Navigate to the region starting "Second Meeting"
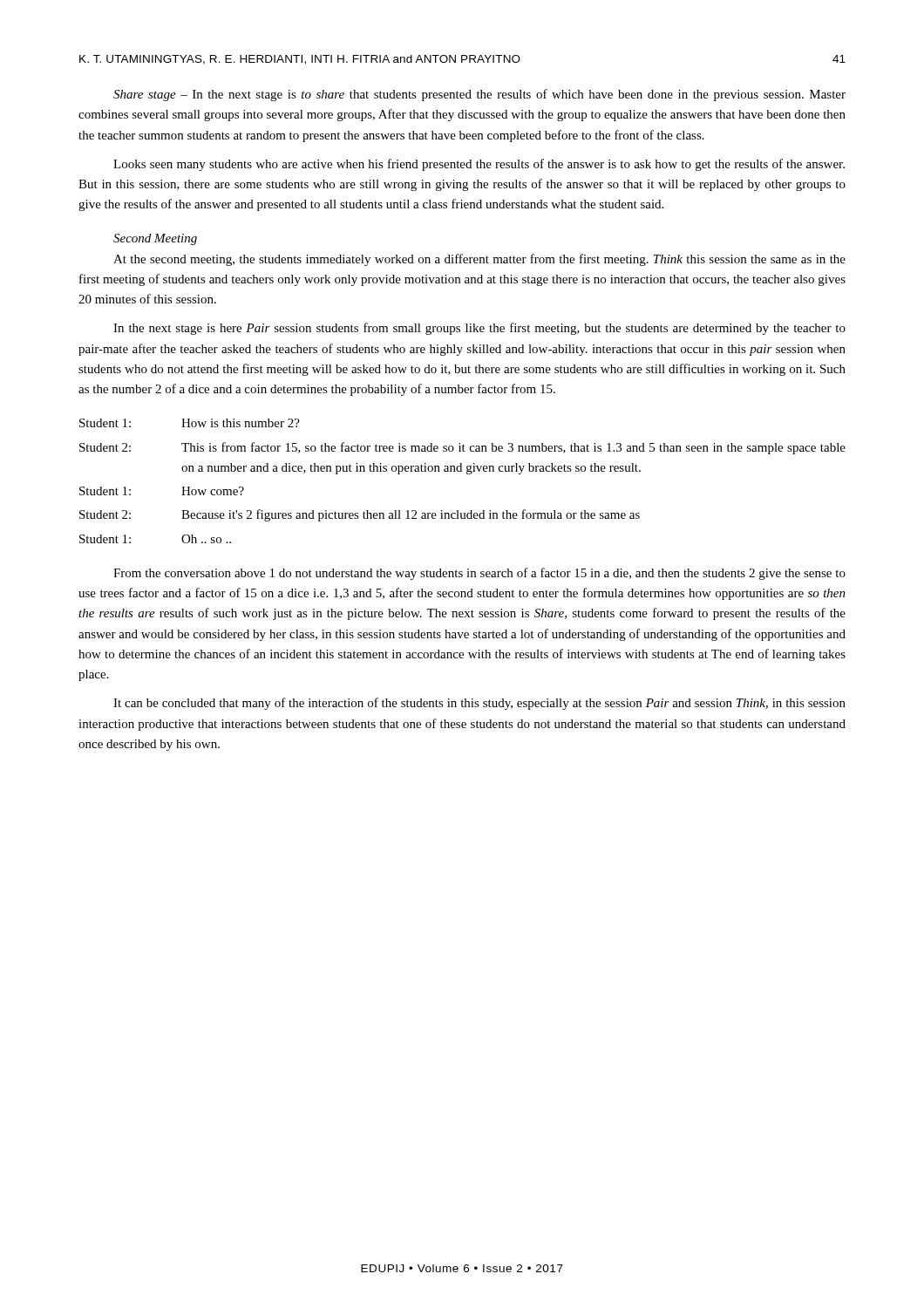 (x=155, y=238)
